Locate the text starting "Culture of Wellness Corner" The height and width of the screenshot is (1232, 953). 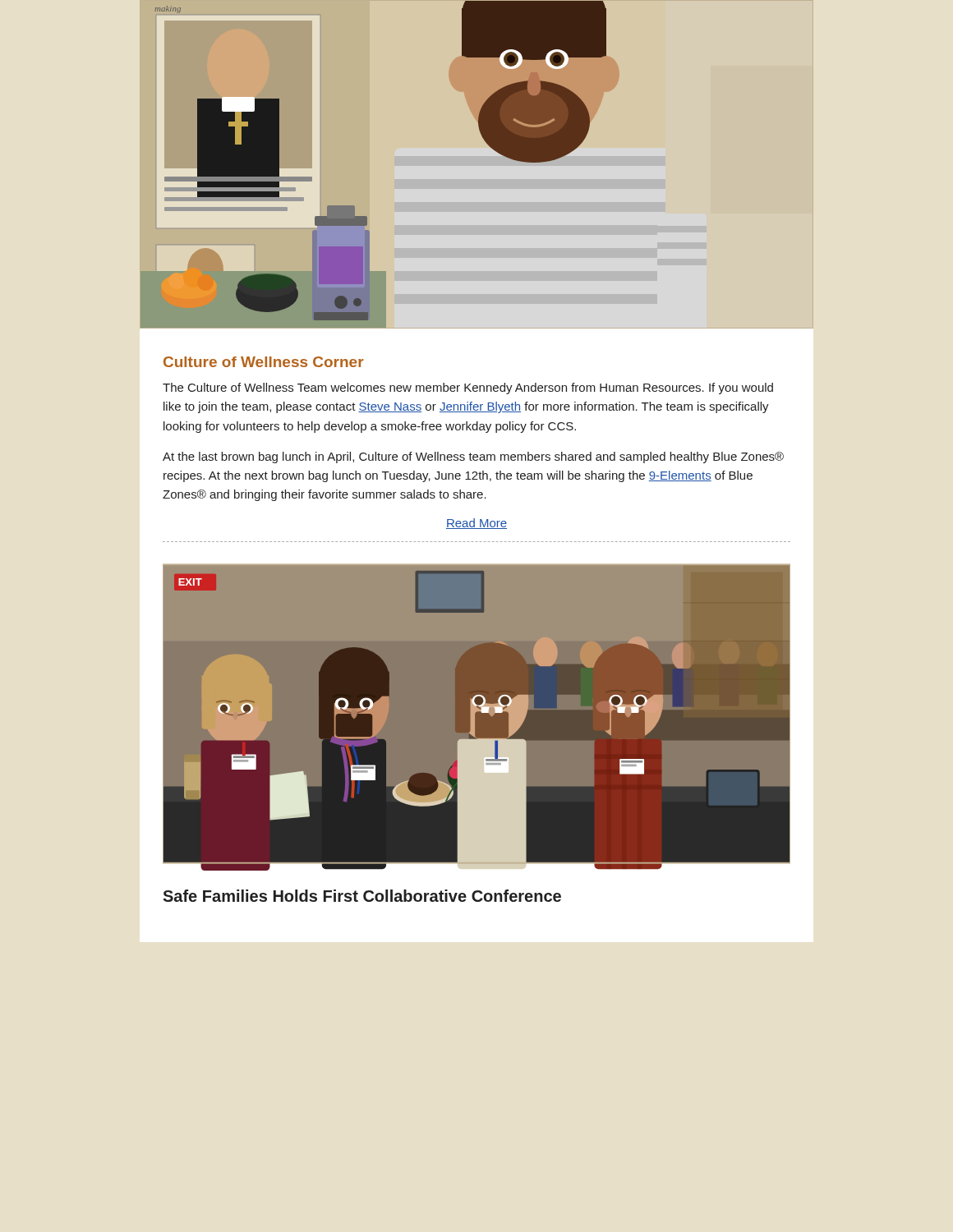263,362
